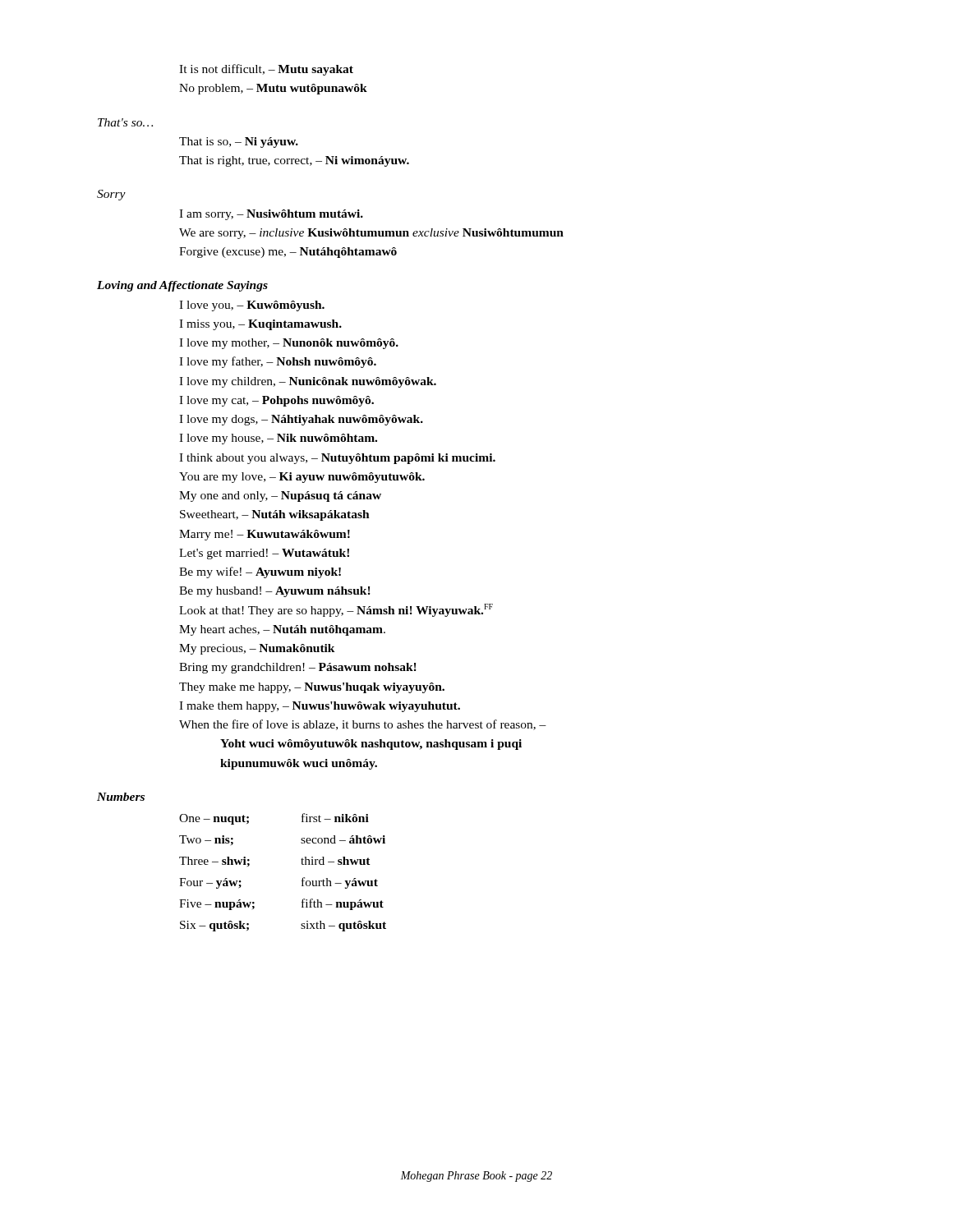Click on the text block that says "I love you, – Kuwômôyush. I miss you,"
Viewport: 953px width, 1232px height.
click(x=252, y=306)
